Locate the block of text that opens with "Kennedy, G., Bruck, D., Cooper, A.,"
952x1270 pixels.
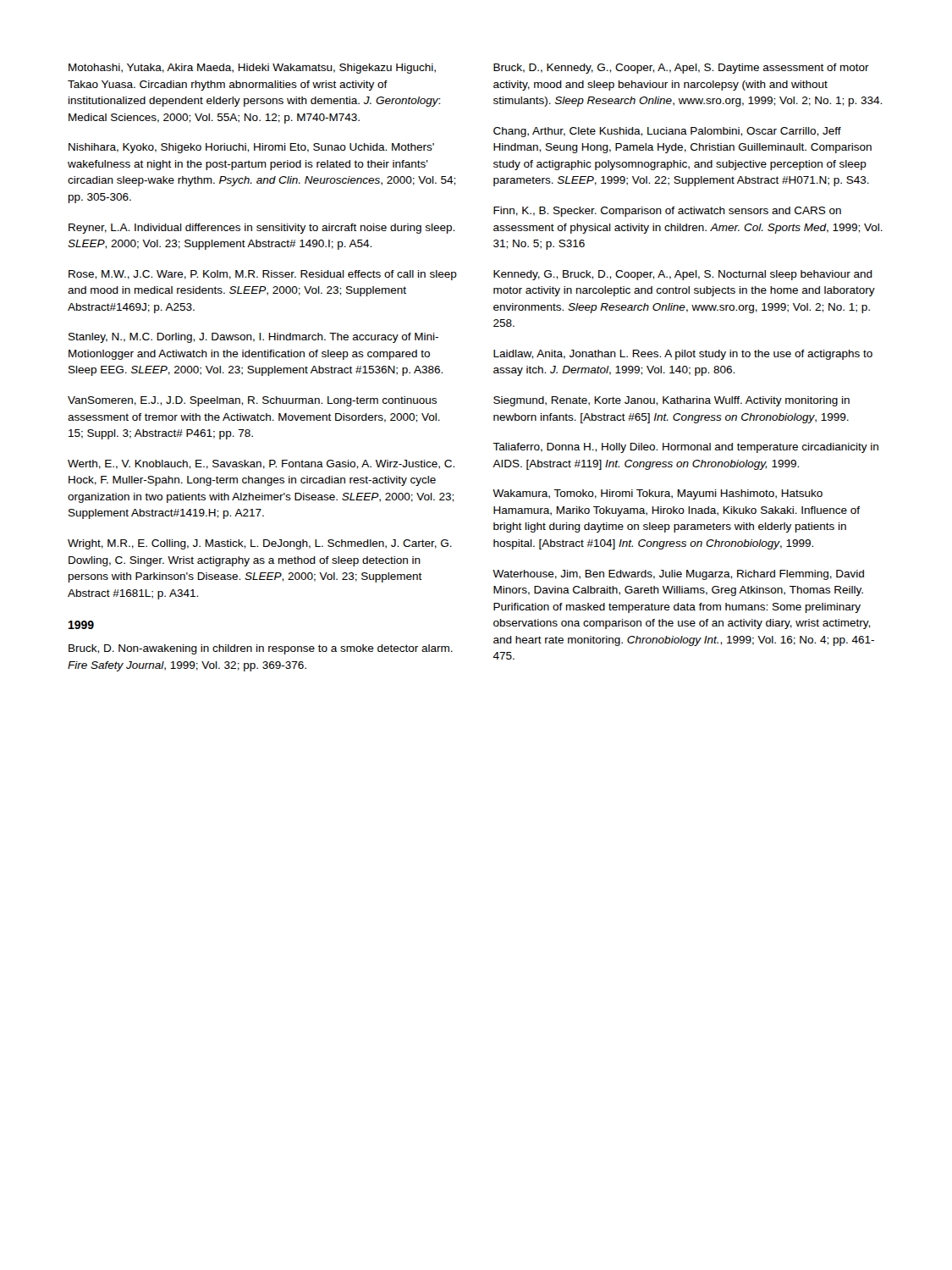click(x=684, y=298)
